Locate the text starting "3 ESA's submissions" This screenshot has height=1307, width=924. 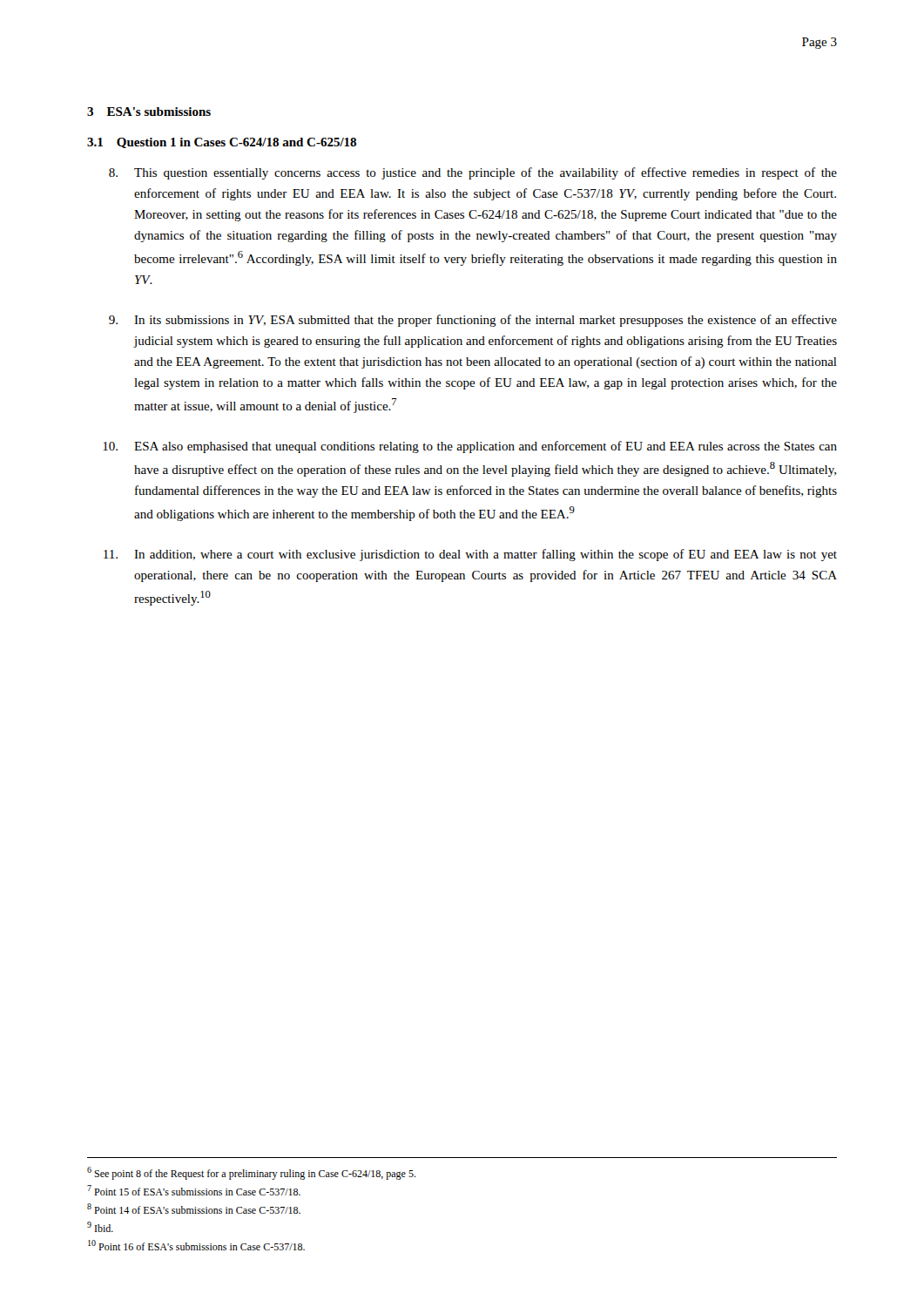(149, 112)
